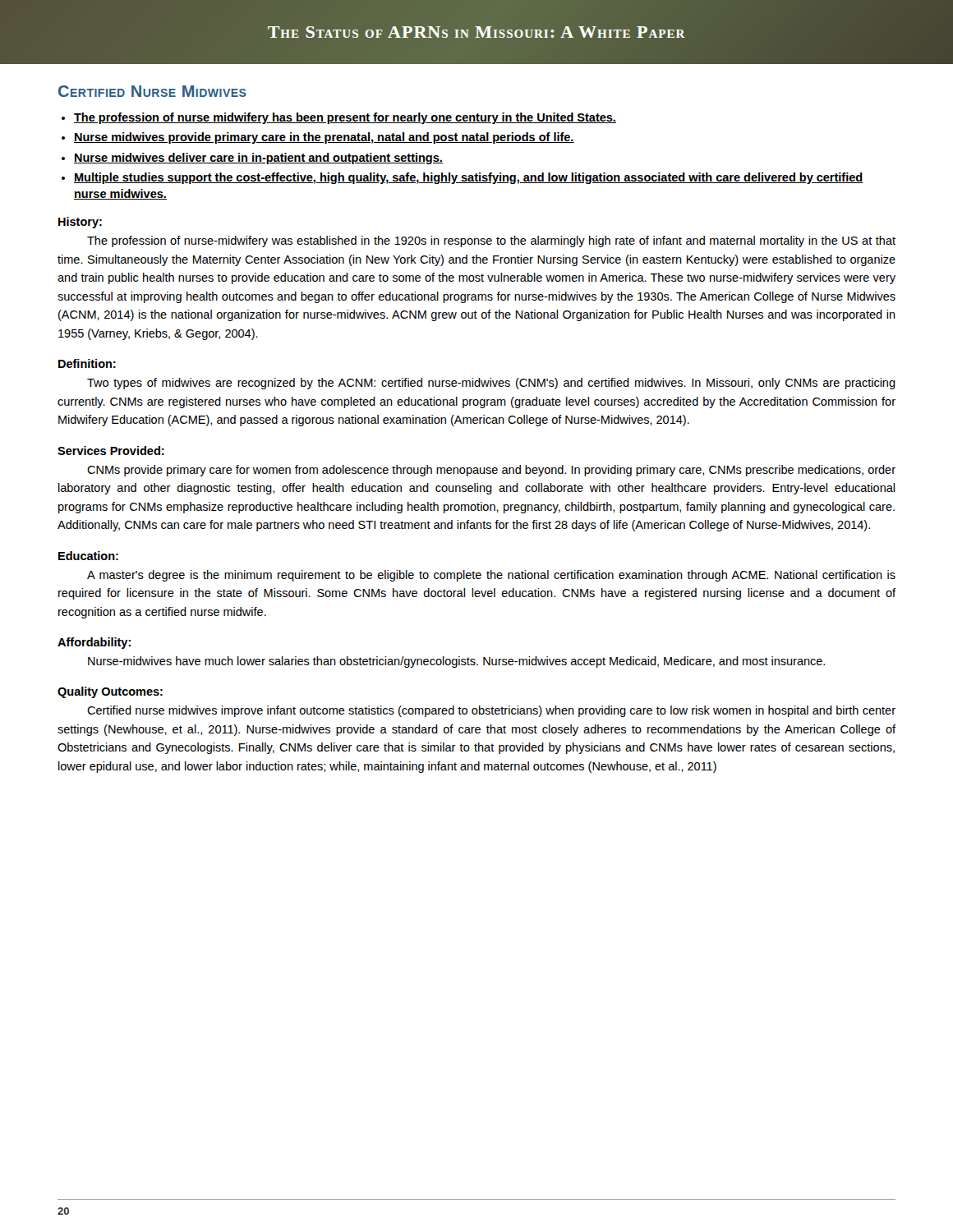The height and width of the screenshot is (1232, 953).
Task: Point to the text block starting "Nurse-midwives have much lower"
Action: coord(457,661)
